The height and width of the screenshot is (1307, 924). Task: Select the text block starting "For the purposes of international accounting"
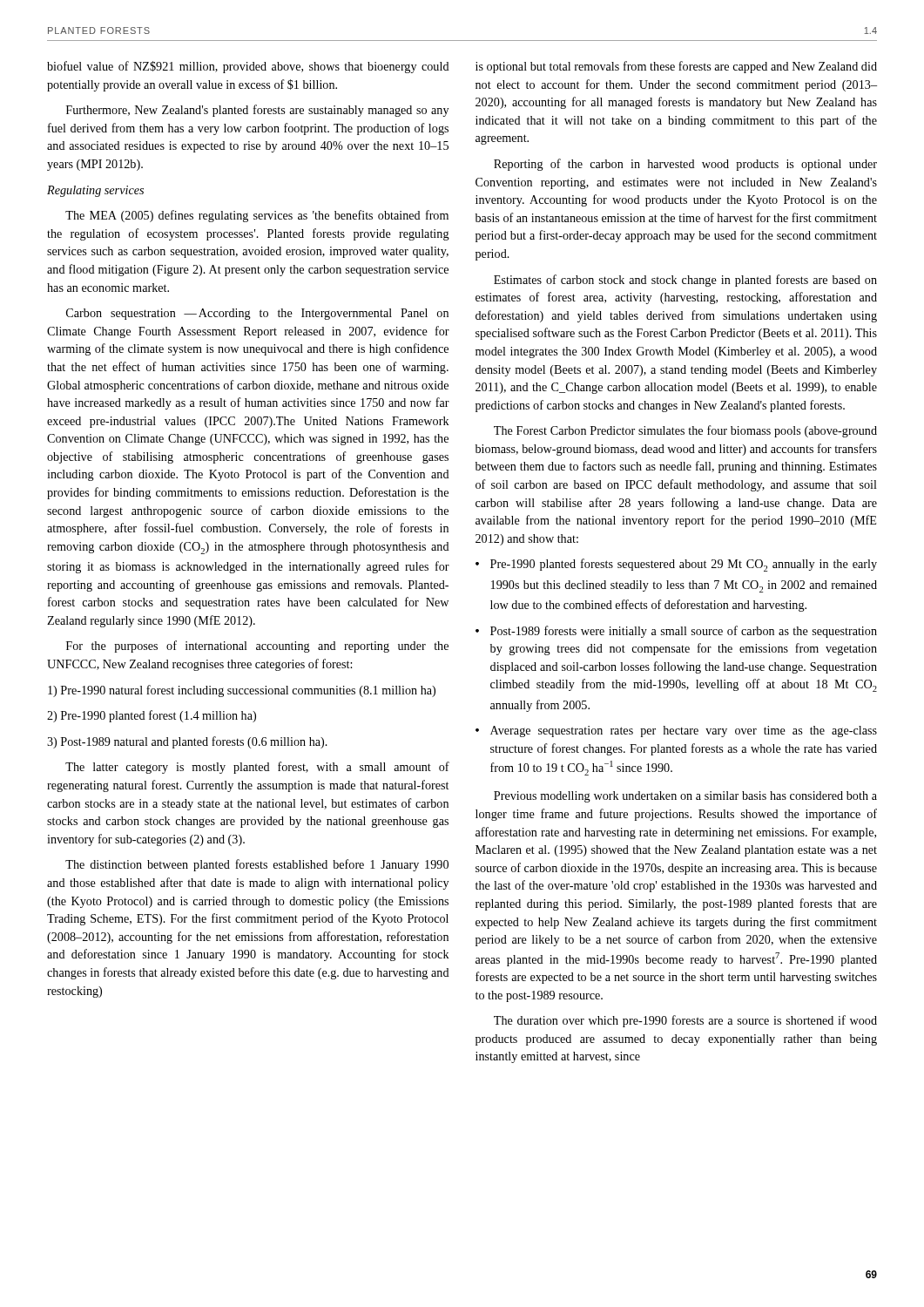(248, 655)
